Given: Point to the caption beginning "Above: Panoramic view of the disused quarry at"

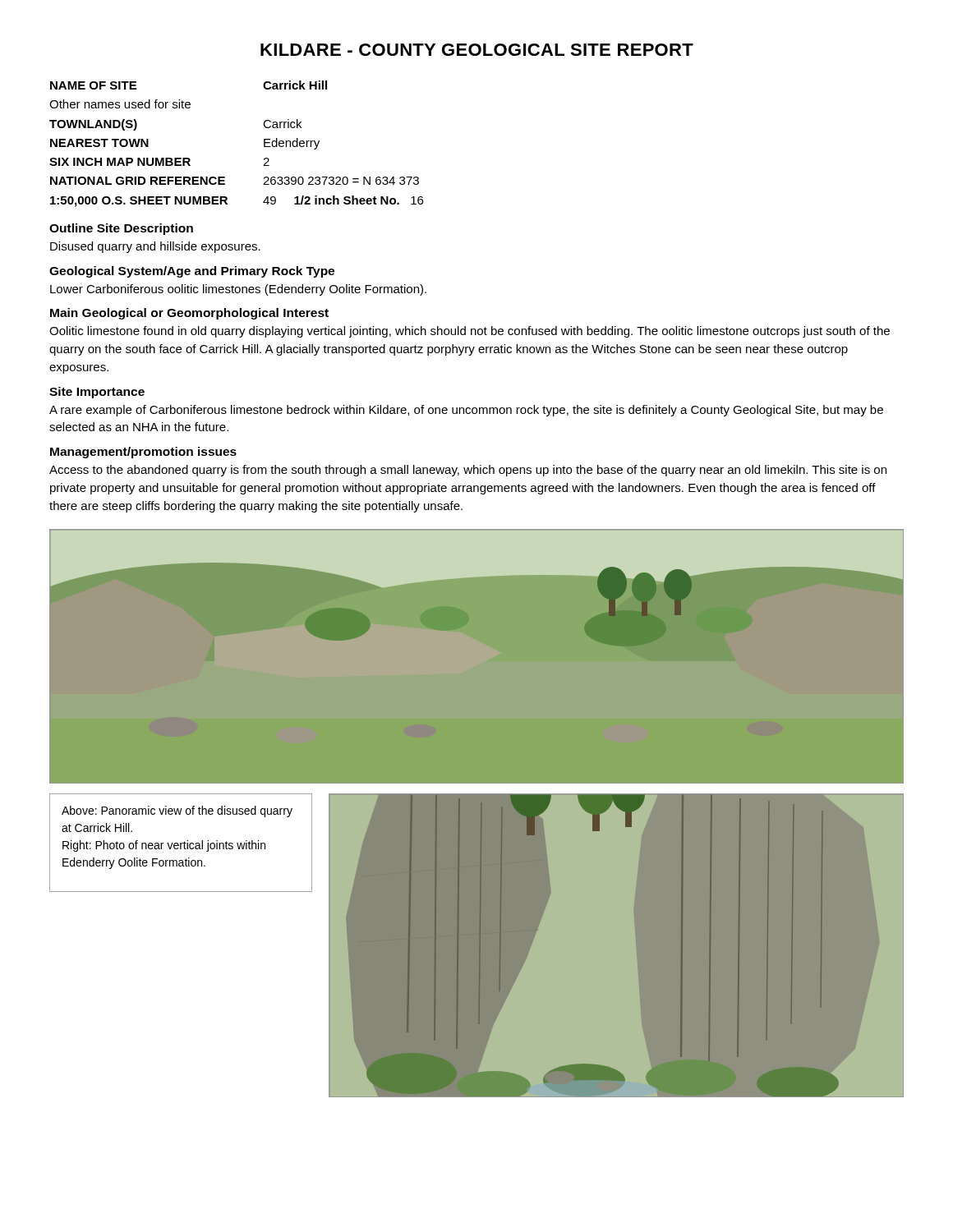Looking at the screenshot, I should (177, 837).
